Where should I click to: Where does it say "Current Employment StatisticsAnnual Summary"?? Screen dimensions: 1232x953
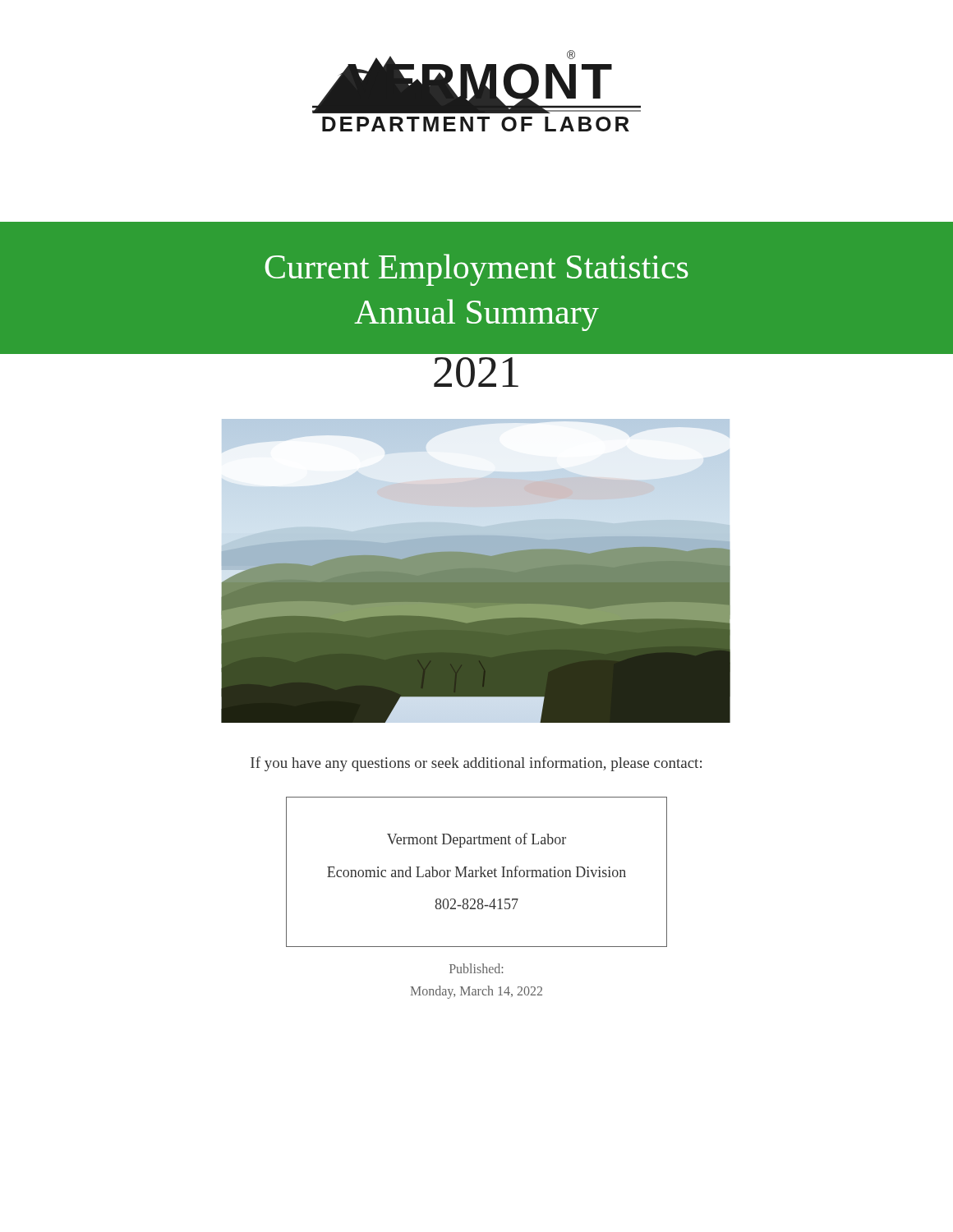[476, 290]
